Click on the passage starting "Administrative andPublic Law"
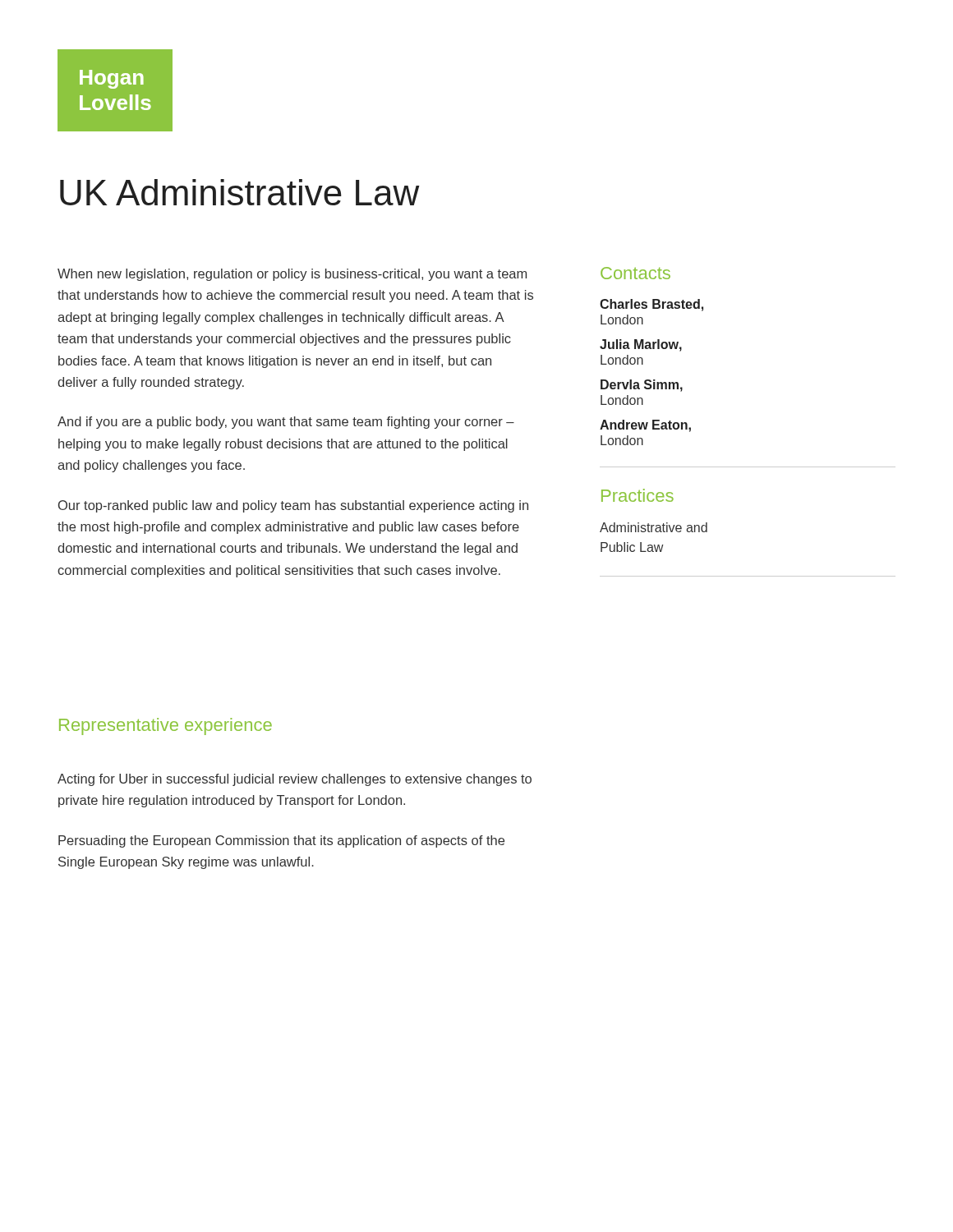Viewport: 953px width, 1232px height. click(654, 527)
